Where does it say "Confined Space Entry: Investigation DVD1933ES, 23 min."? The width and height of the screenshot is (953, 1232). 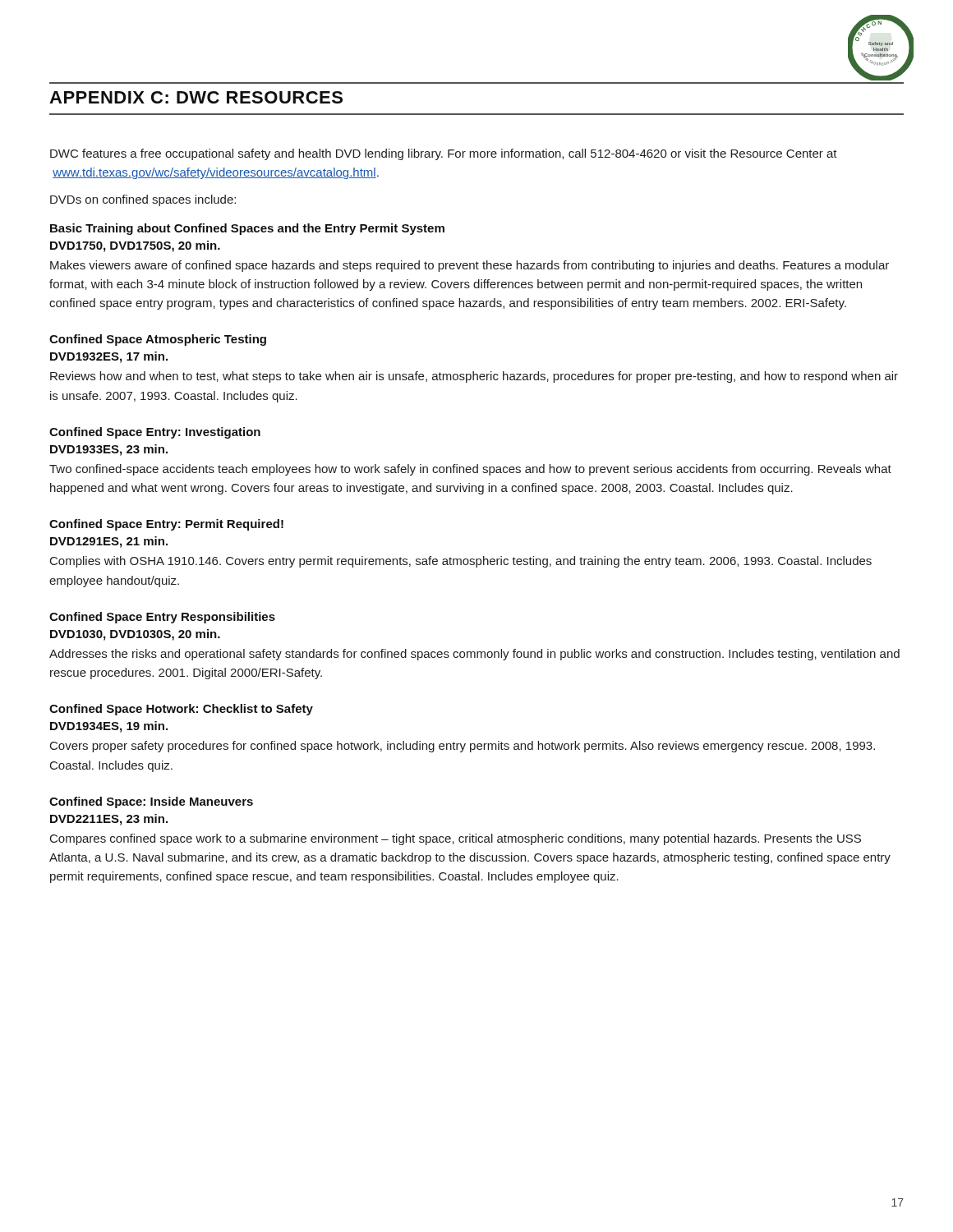(x=155, y=440)
